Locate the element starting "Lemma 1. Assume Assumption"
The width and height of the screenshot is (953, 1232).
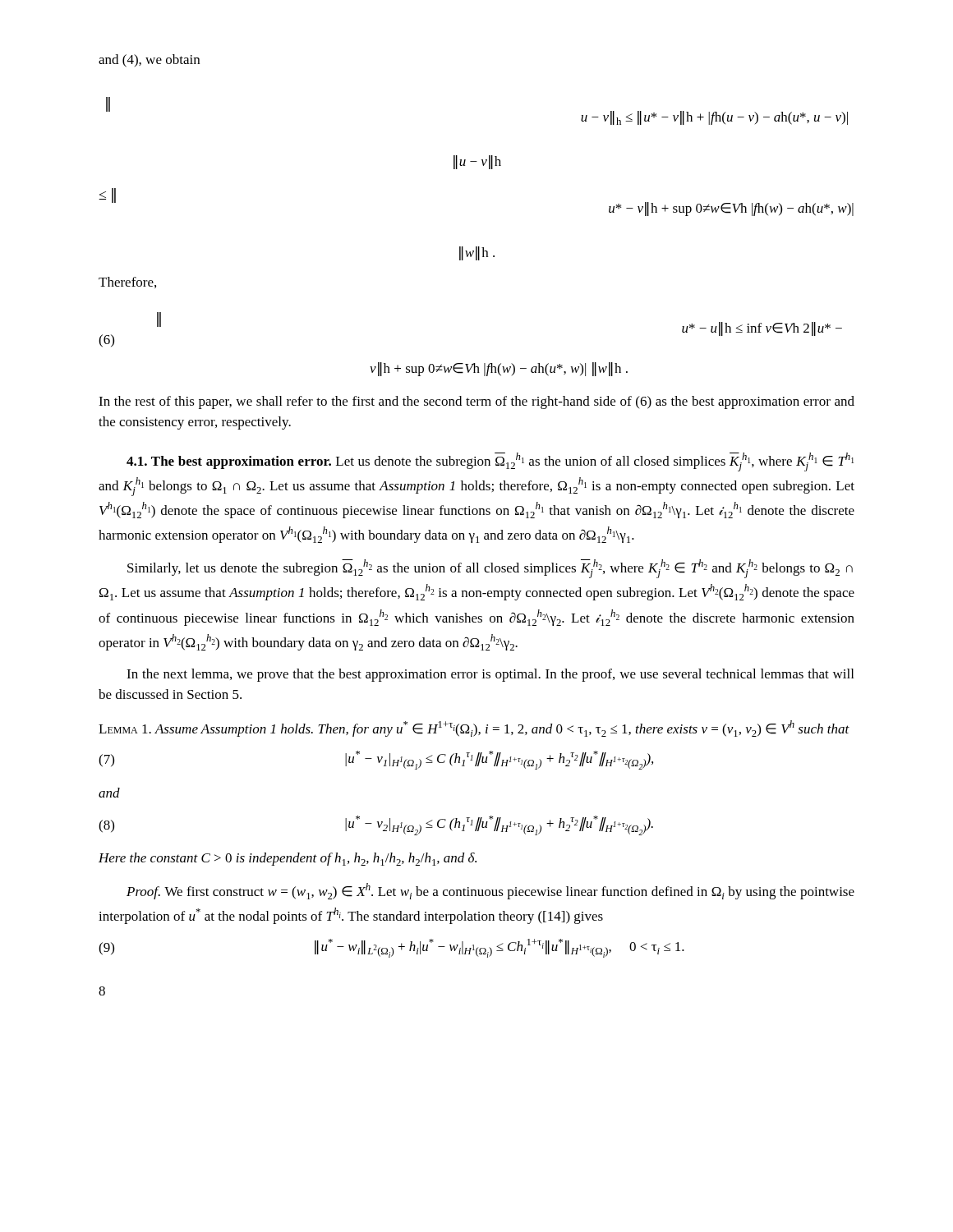[476, 729]
